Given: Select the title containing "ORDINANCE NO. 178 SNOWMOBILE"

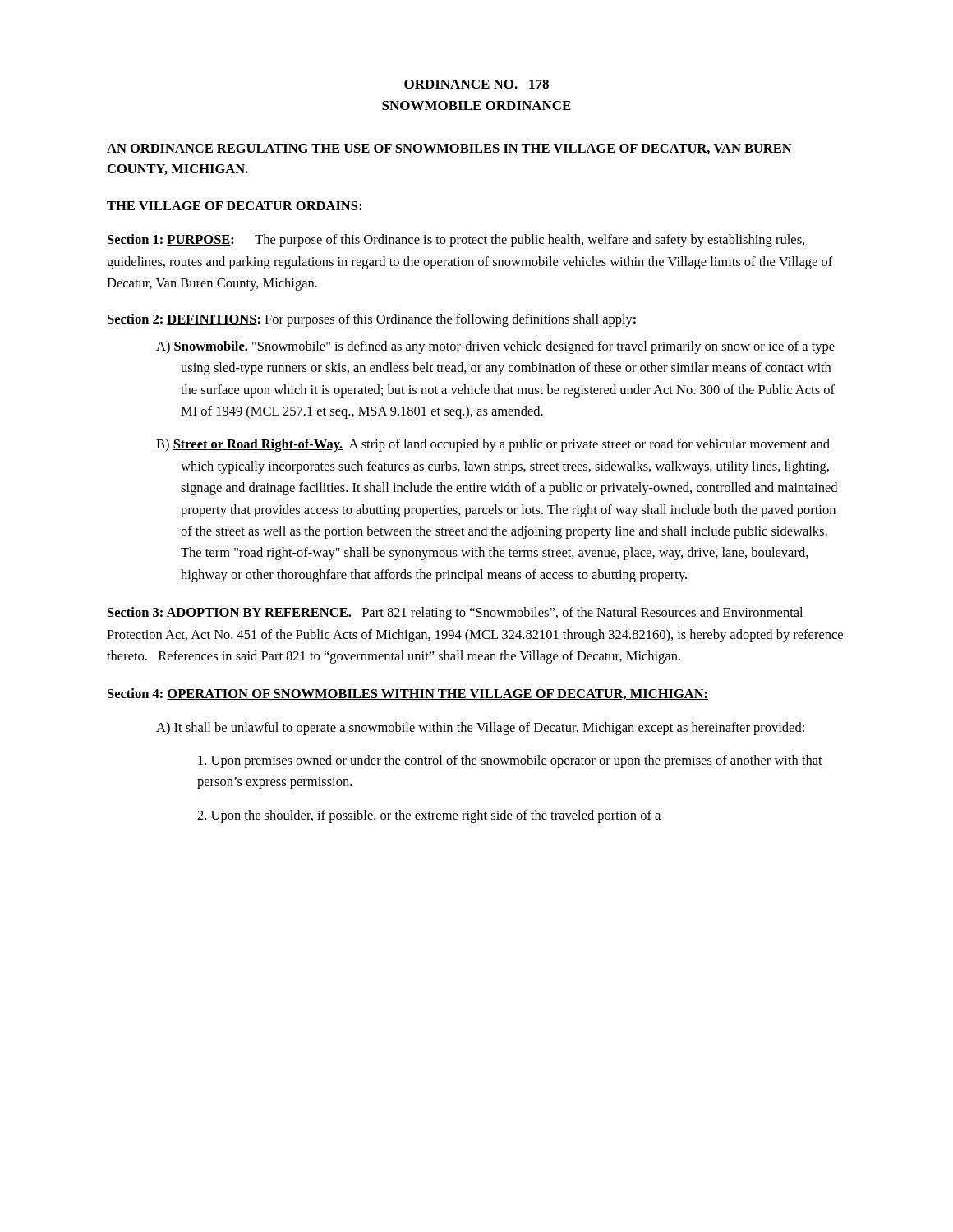Looking at the screenshot, I should coord(476,95).
